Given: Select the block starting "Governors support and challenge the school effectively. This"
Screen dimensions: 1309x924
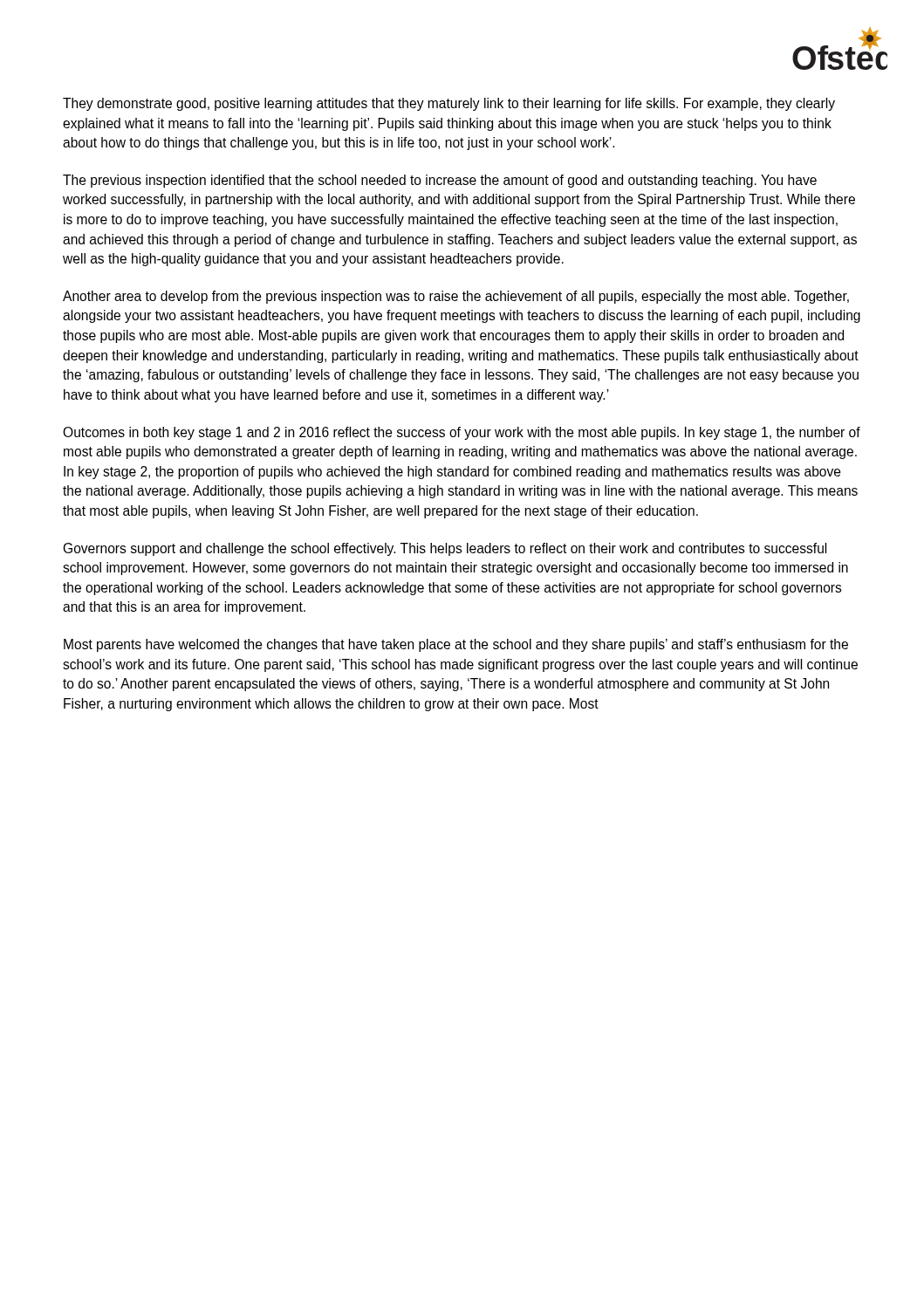Looking at the screenshot, I should 456,578.
